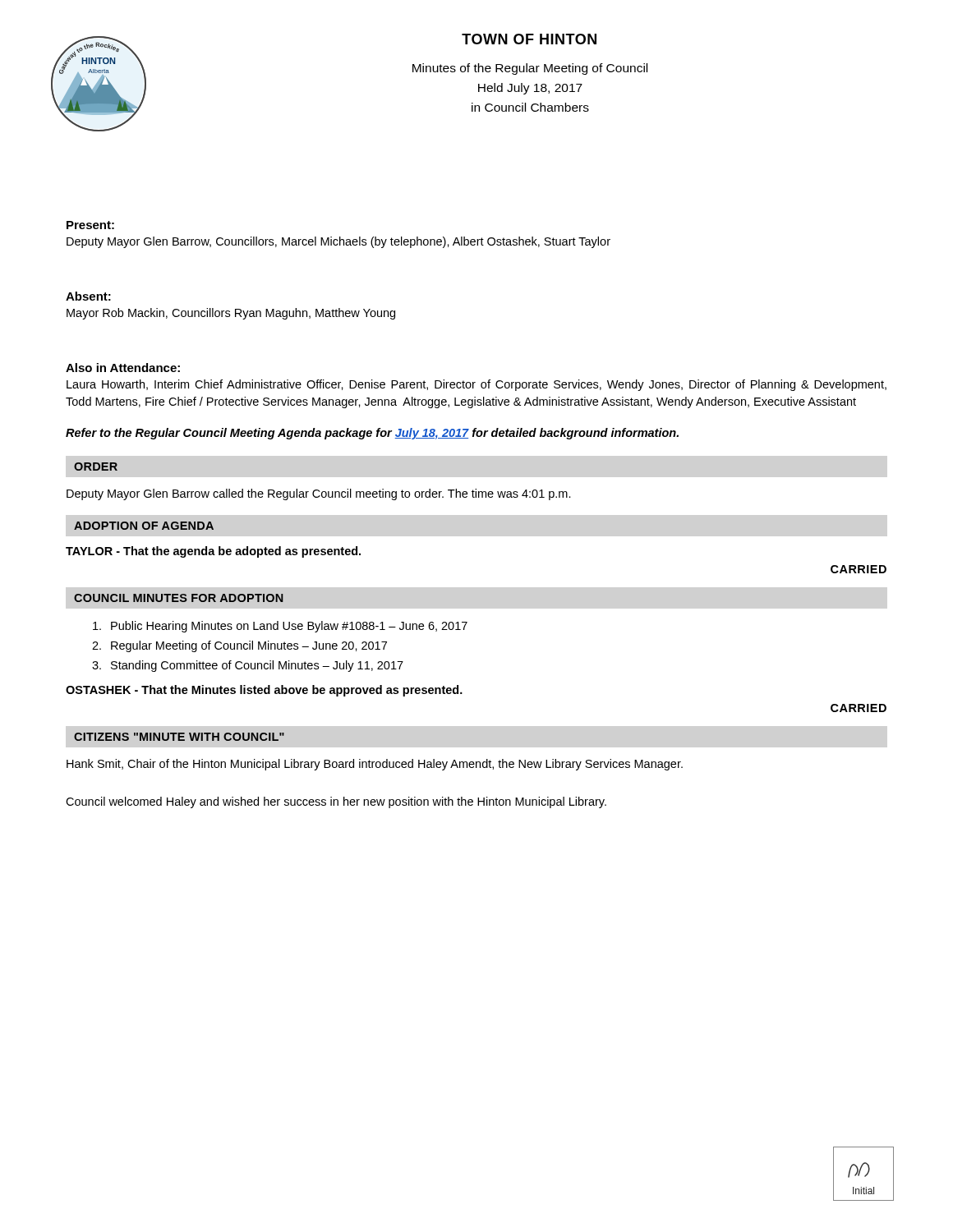Click on the block starting "Council welcomed Haley and"
This screenshot has height=1232, width=953.
pos(336,801)
